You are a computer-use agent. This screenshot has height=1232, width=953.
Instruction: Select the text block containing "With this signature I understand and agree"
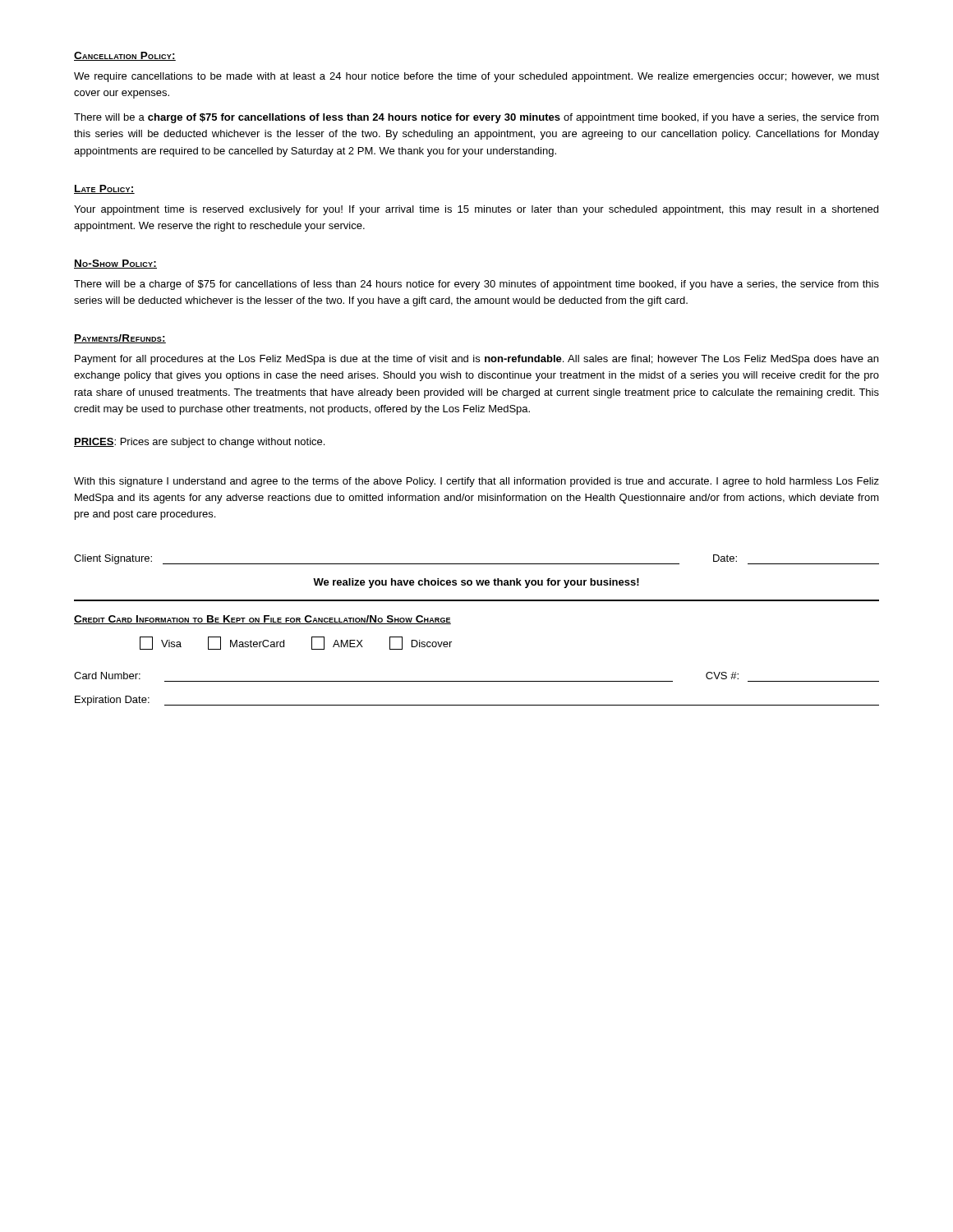point(476,497)
